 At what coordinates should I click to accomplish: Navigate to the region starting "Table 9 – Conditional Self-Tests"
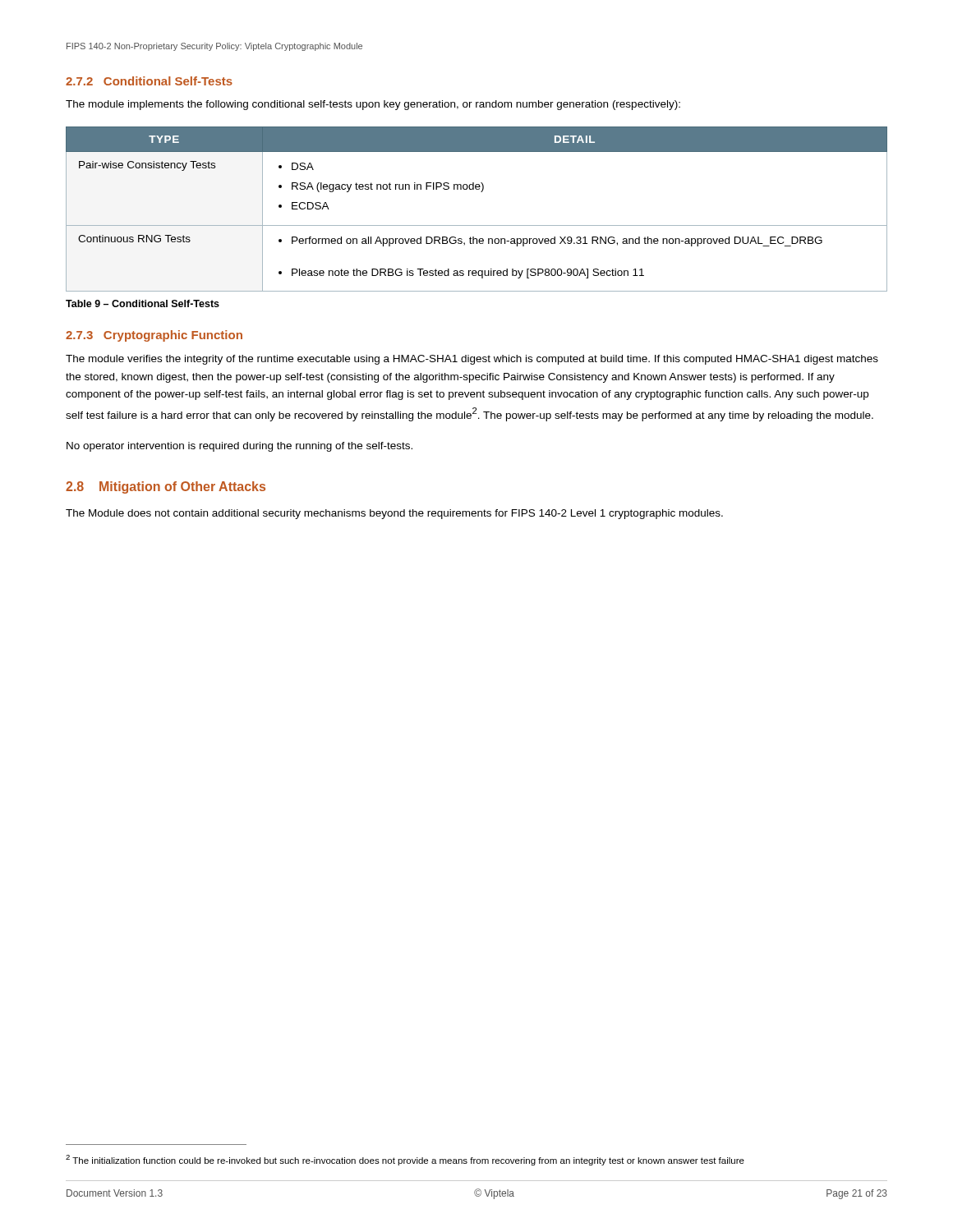tap(143, 304)
